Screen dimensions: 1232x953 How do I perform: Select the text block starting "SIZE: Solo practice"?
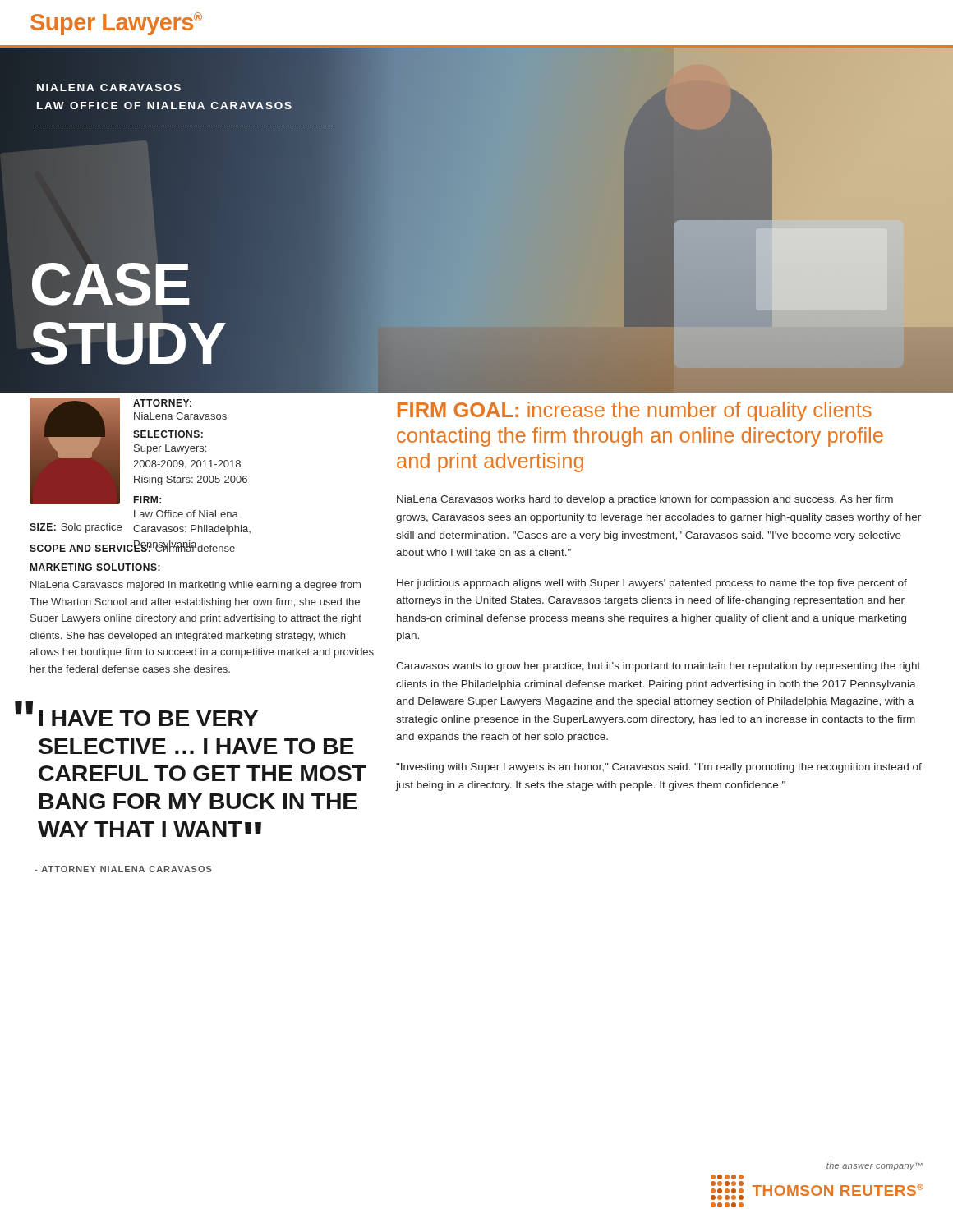click(x=76, y=526)
